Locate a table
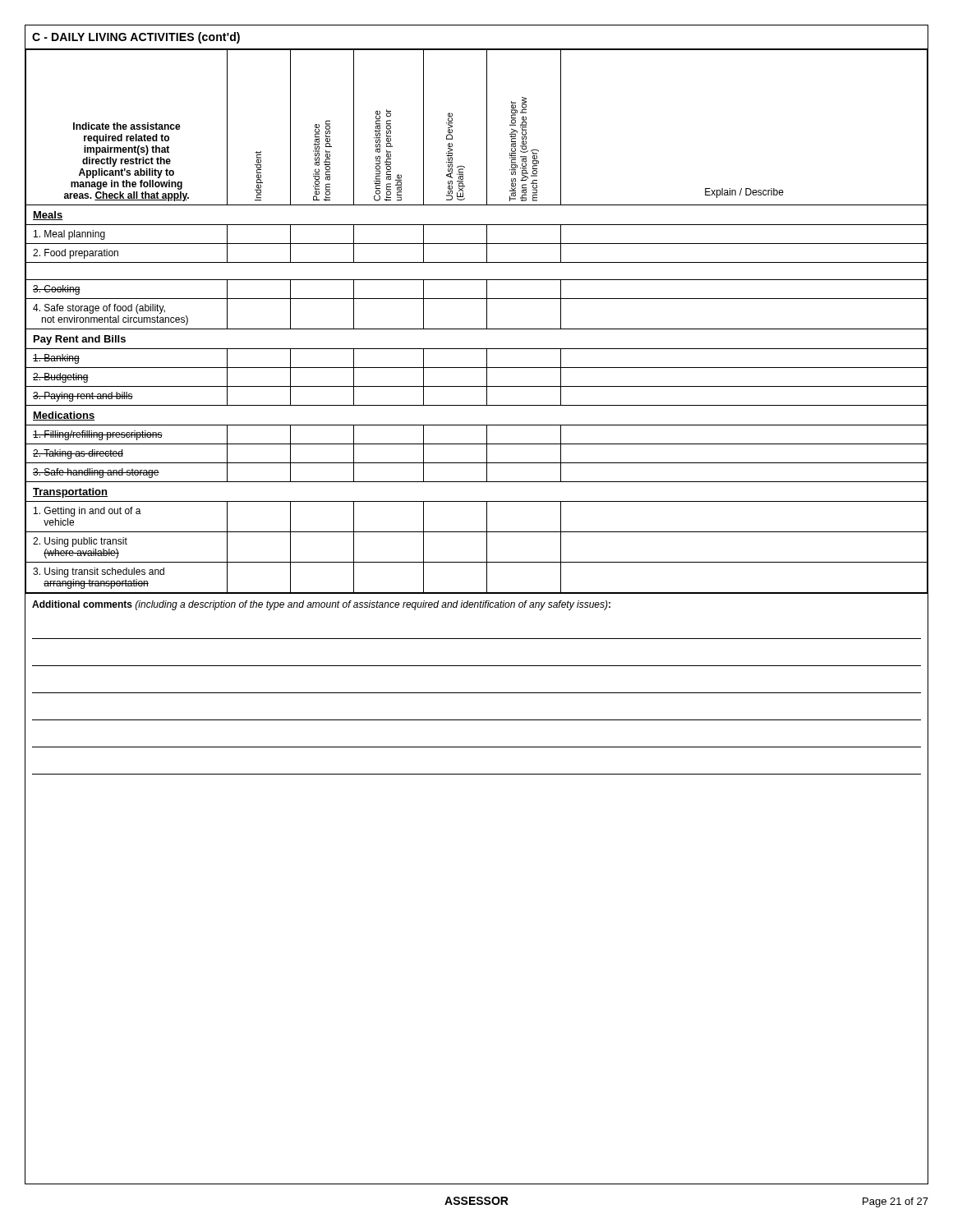 coord(476,321)
